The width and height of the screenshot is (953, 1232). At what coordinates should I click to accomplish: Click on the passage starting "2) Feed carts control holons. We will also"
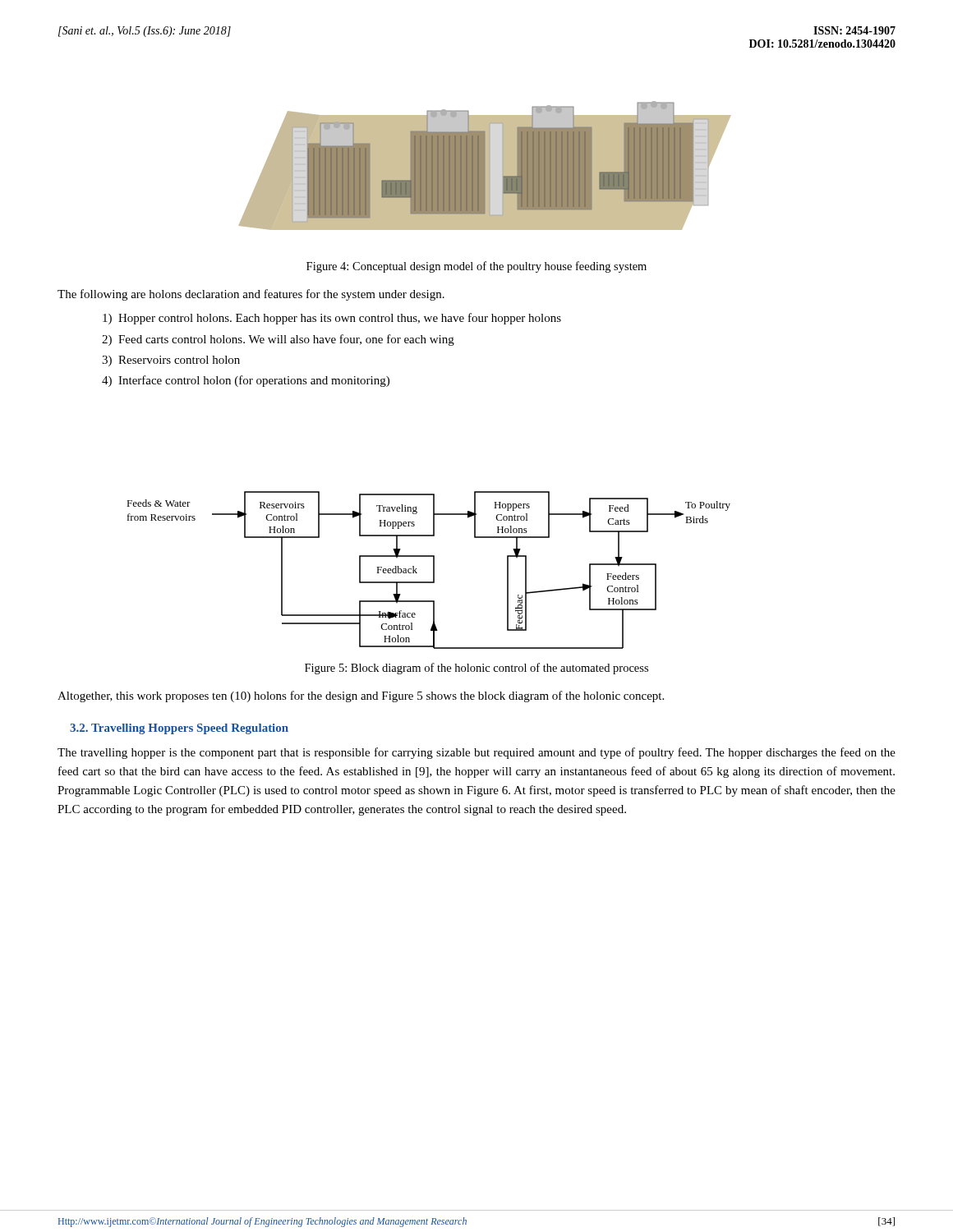pyautogui.click(x=278, y=339)
